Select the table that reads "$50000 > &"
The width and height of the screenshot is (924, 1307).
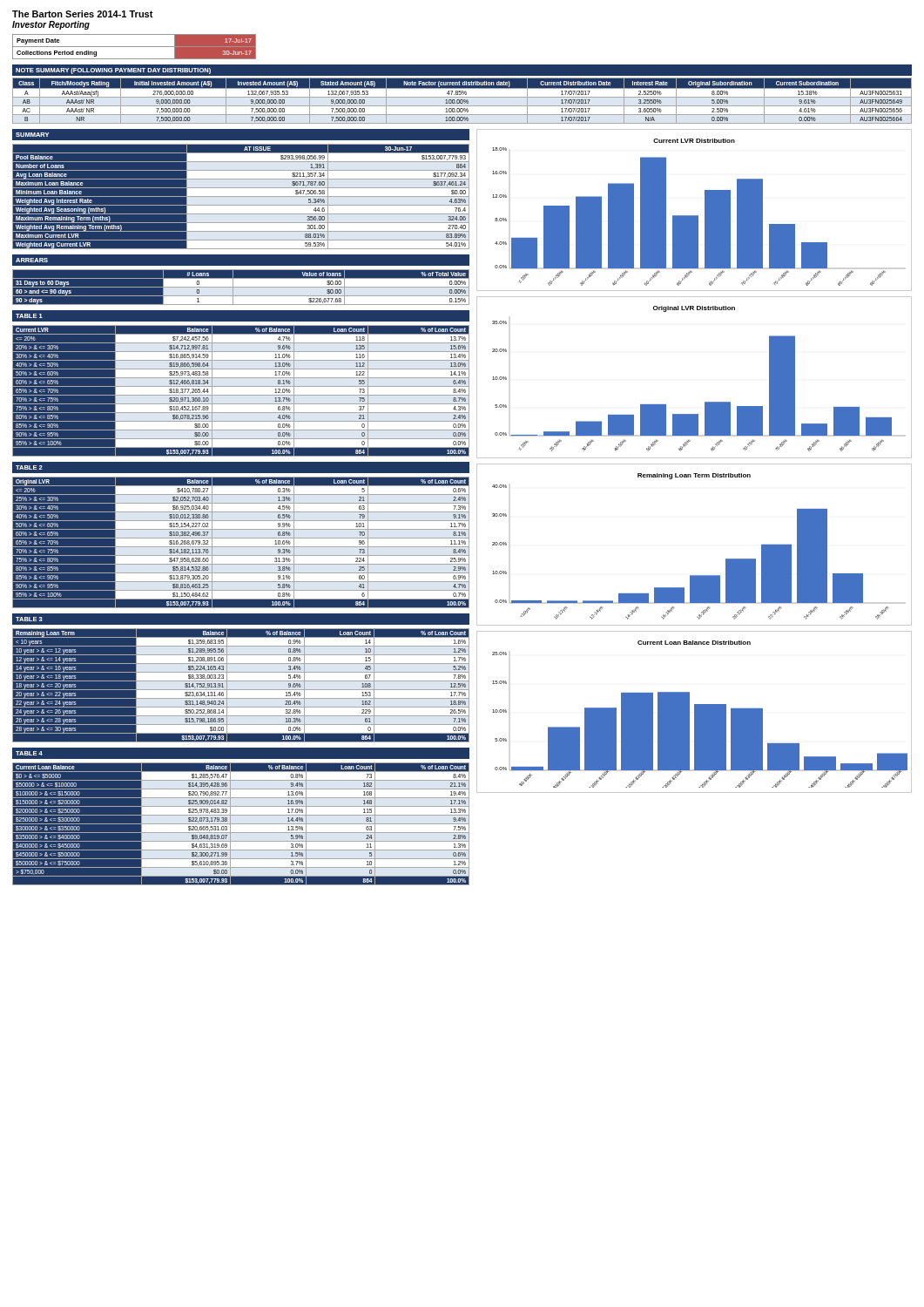click(x=241, y=824)
